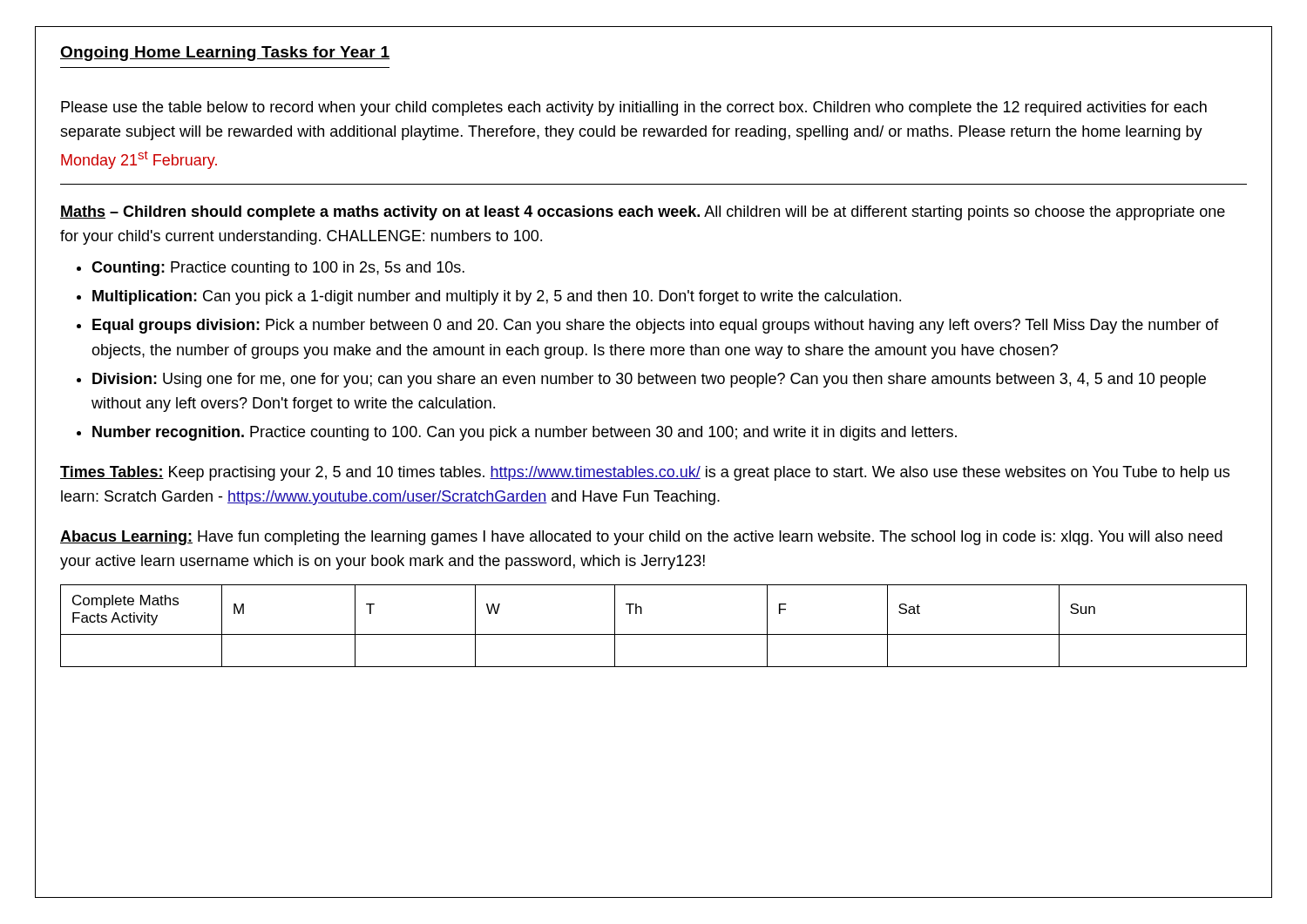Find the title on this page that starts "Ongoing Home Learning Tasks for Year"
This screenshot has width=1307, height=924.
click(x=225, y=55)
